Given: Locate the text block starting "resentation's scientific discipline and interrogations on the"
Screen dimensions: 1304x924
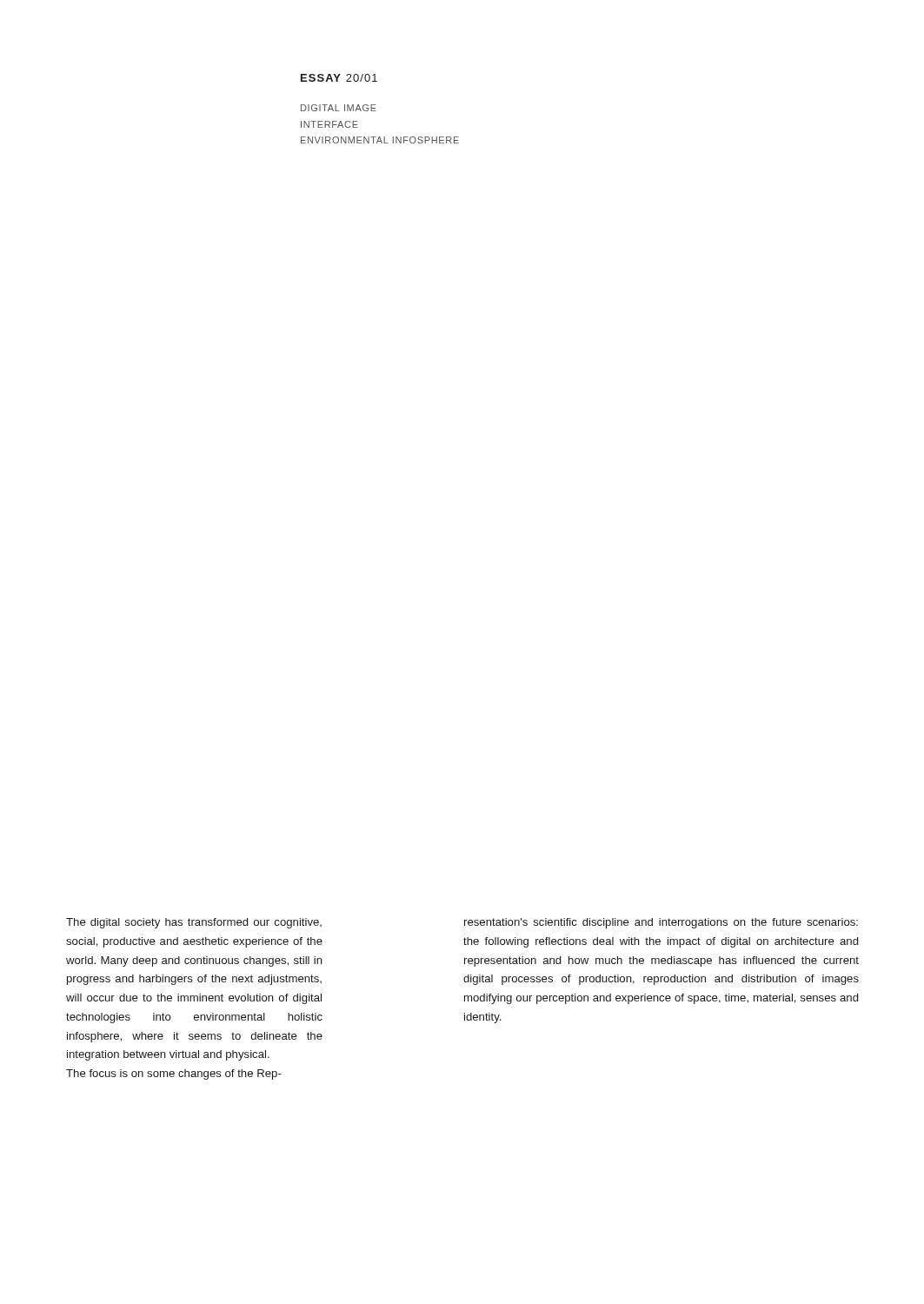Looking at the screenshot, I should coord(661,969).
